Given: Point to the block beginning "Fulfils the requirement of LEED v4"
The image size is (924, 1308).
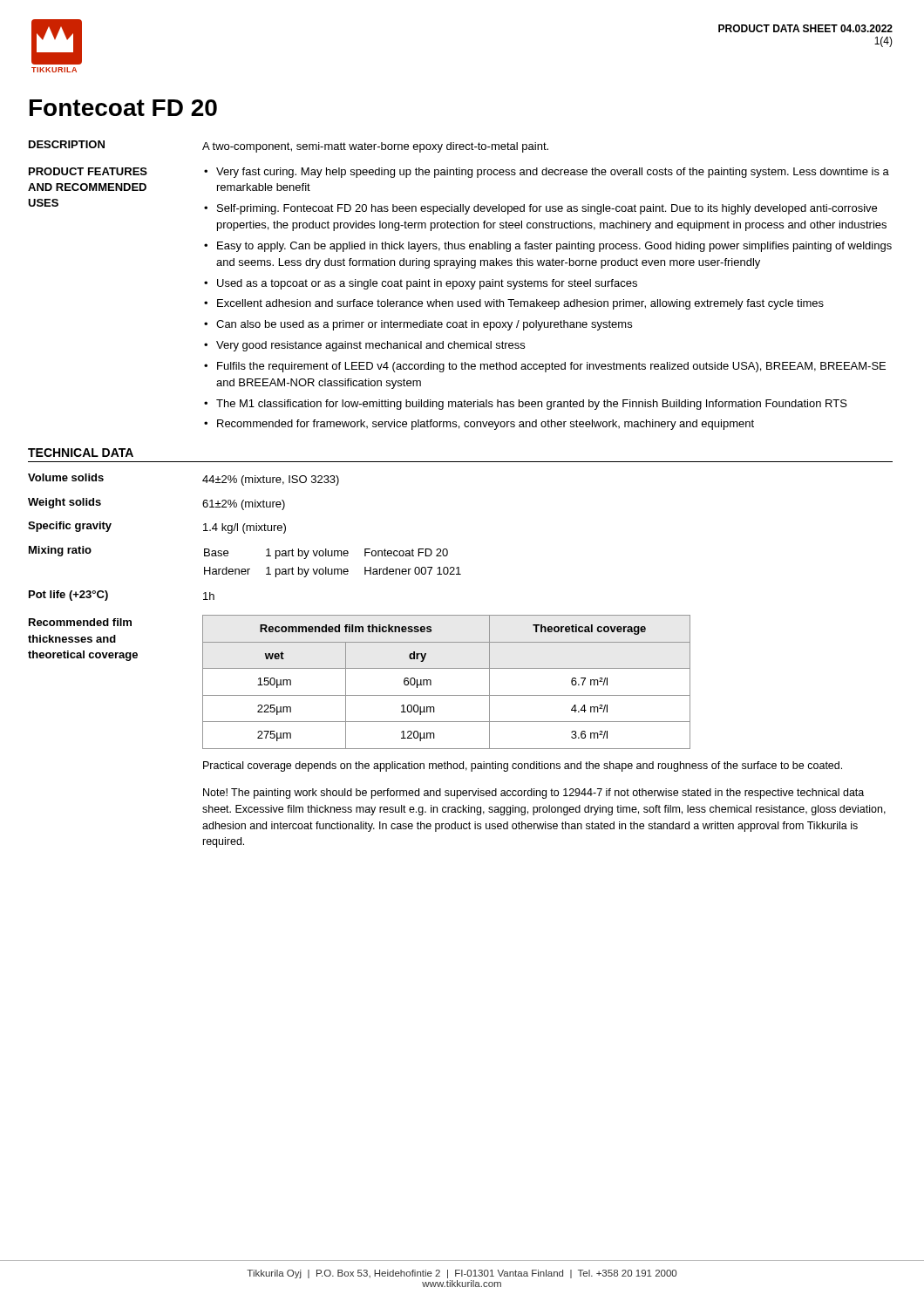Looking at the screenshot, I should 551,374.
